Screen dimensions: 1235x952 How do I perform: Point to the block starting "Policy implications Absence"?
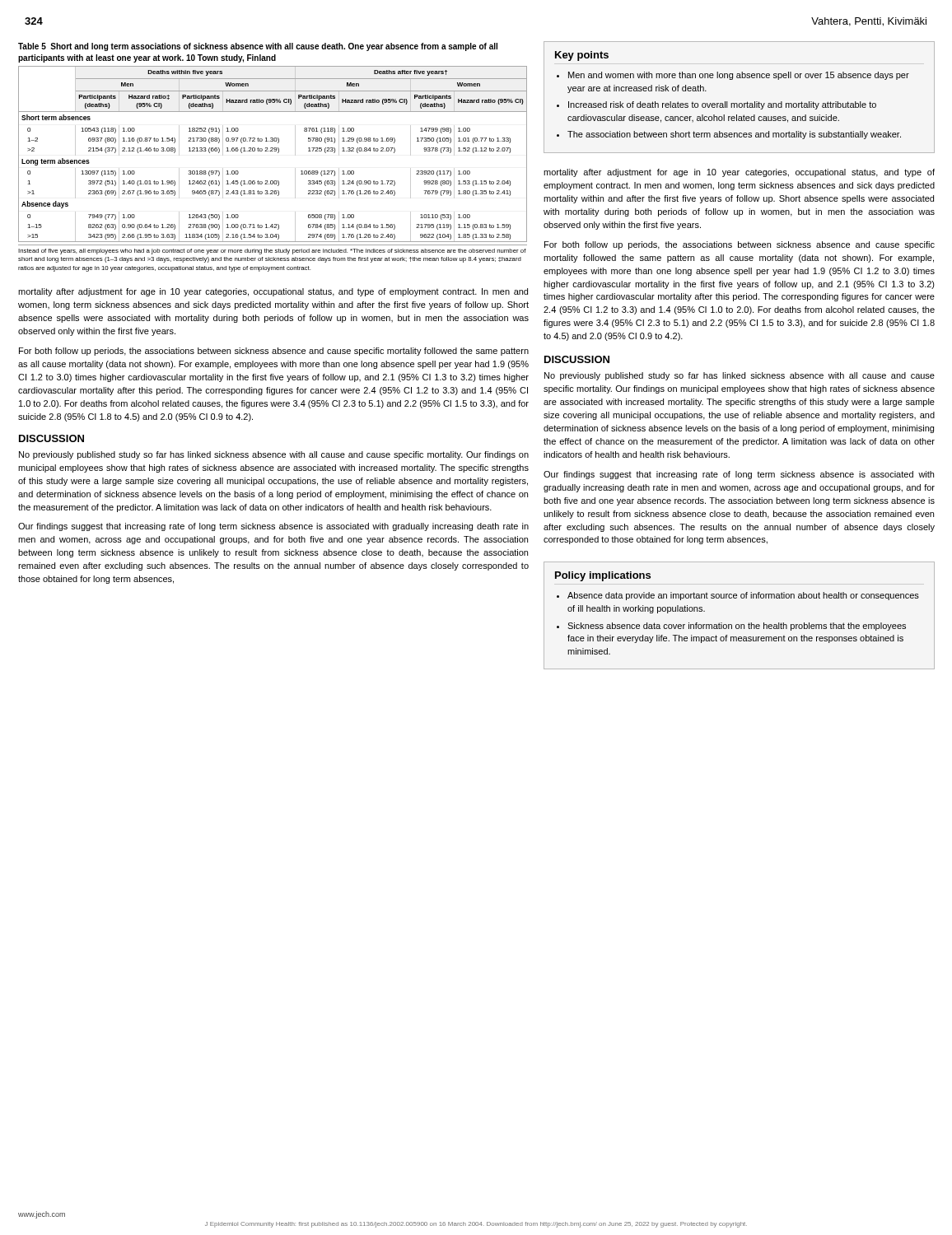[x=739, y=614]
